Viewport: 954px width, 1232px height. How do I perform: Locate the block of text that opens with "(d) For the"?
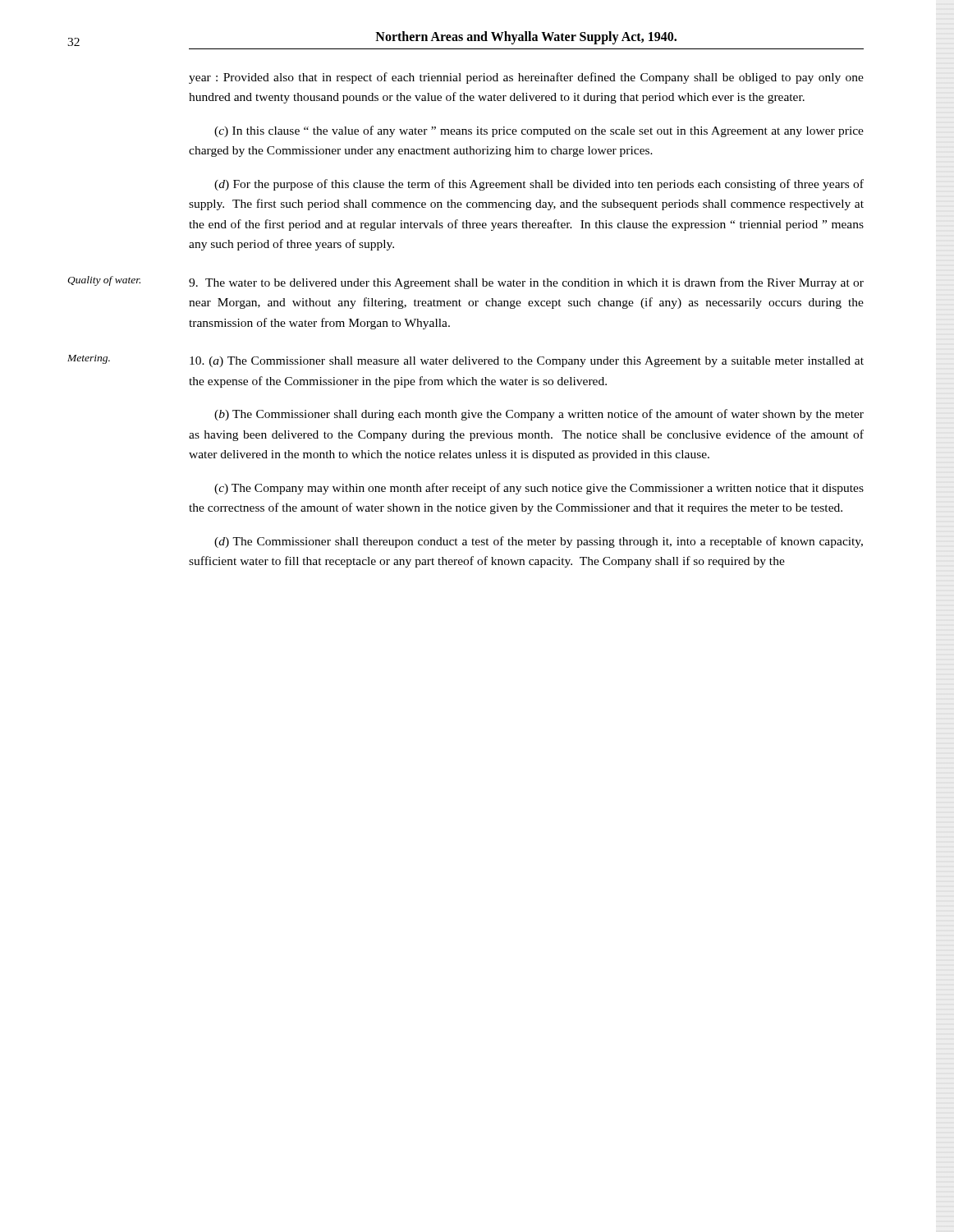(526, 214)
